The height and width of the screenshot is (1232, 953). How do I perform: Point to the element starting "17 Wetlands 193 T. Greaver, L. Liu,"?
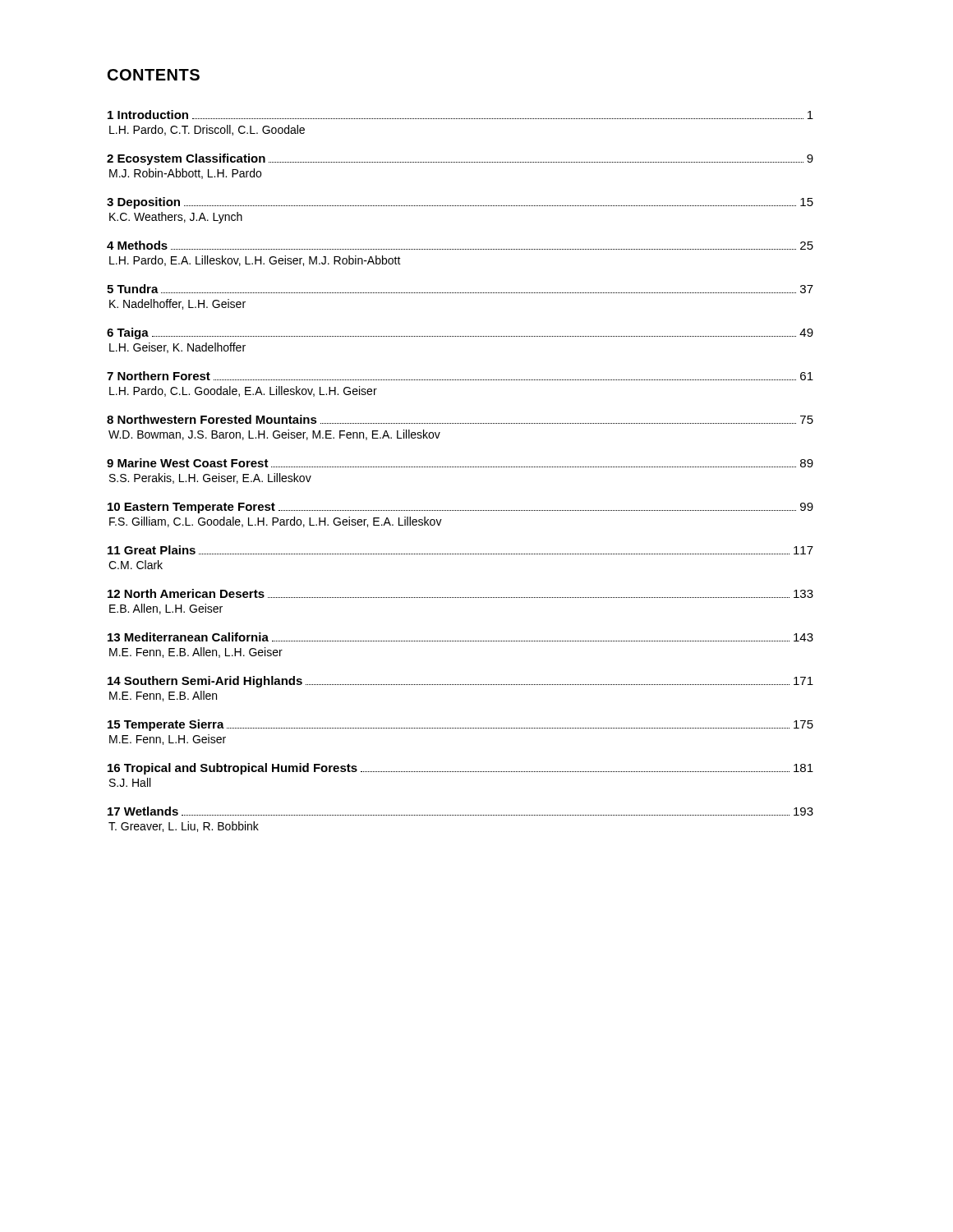[460, 818]
